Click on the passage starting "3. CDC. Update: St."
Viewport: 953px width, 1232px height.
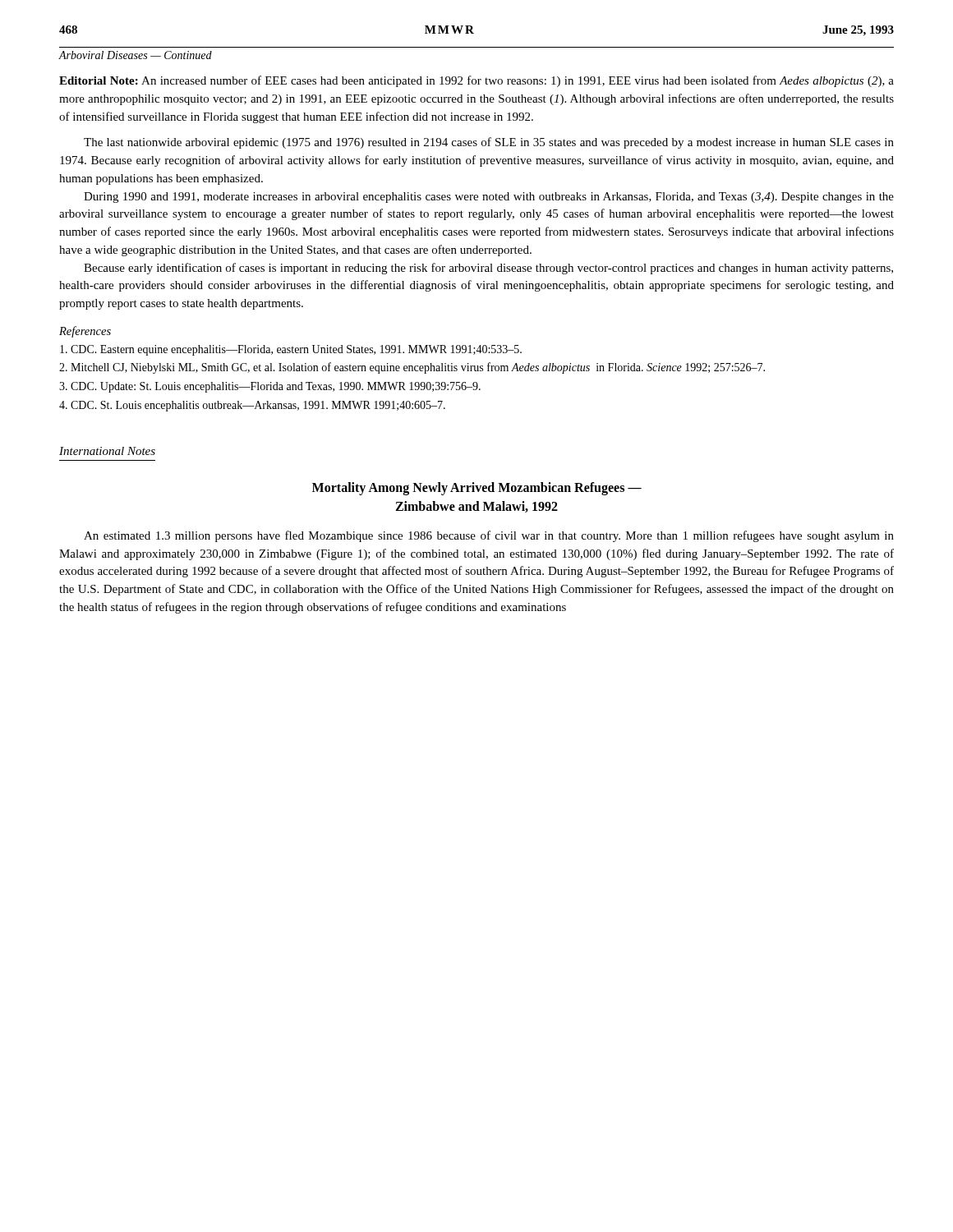pos(270,386)
